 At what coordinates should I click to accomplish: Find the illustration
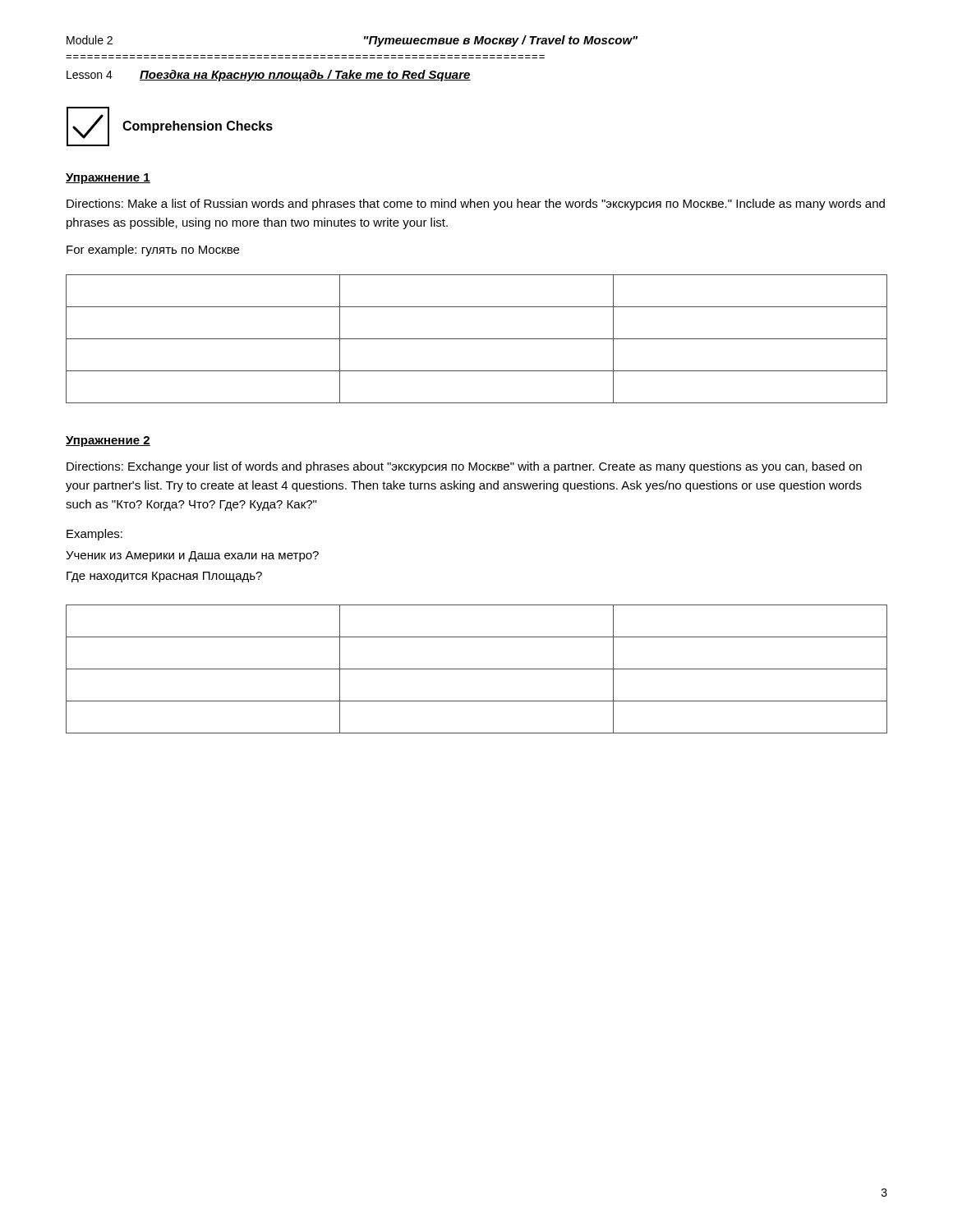click(88, 126)
